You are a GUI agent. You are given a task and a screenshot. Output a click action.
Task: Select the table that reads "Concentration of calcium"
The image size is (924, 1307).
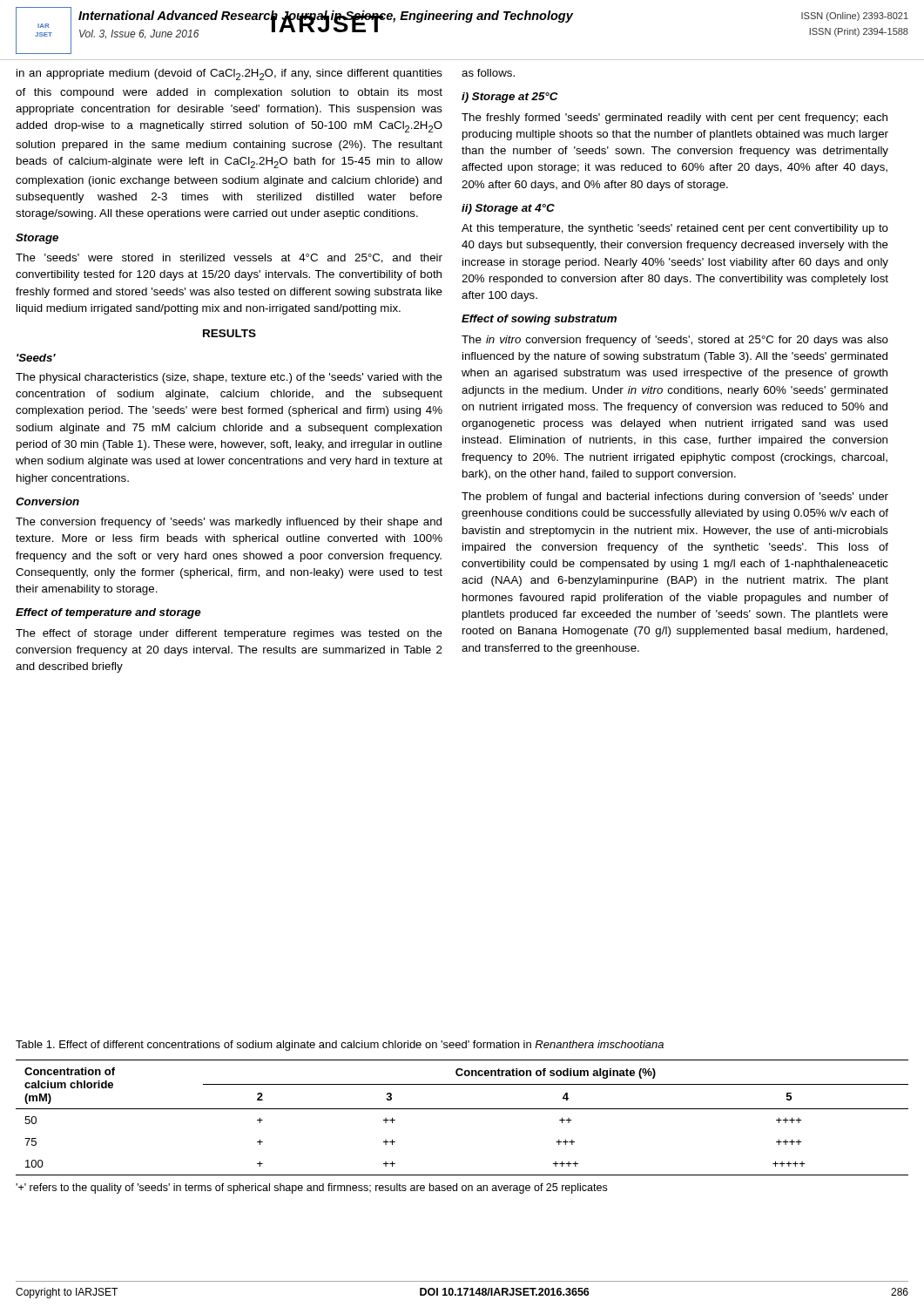coord(462,1118)
